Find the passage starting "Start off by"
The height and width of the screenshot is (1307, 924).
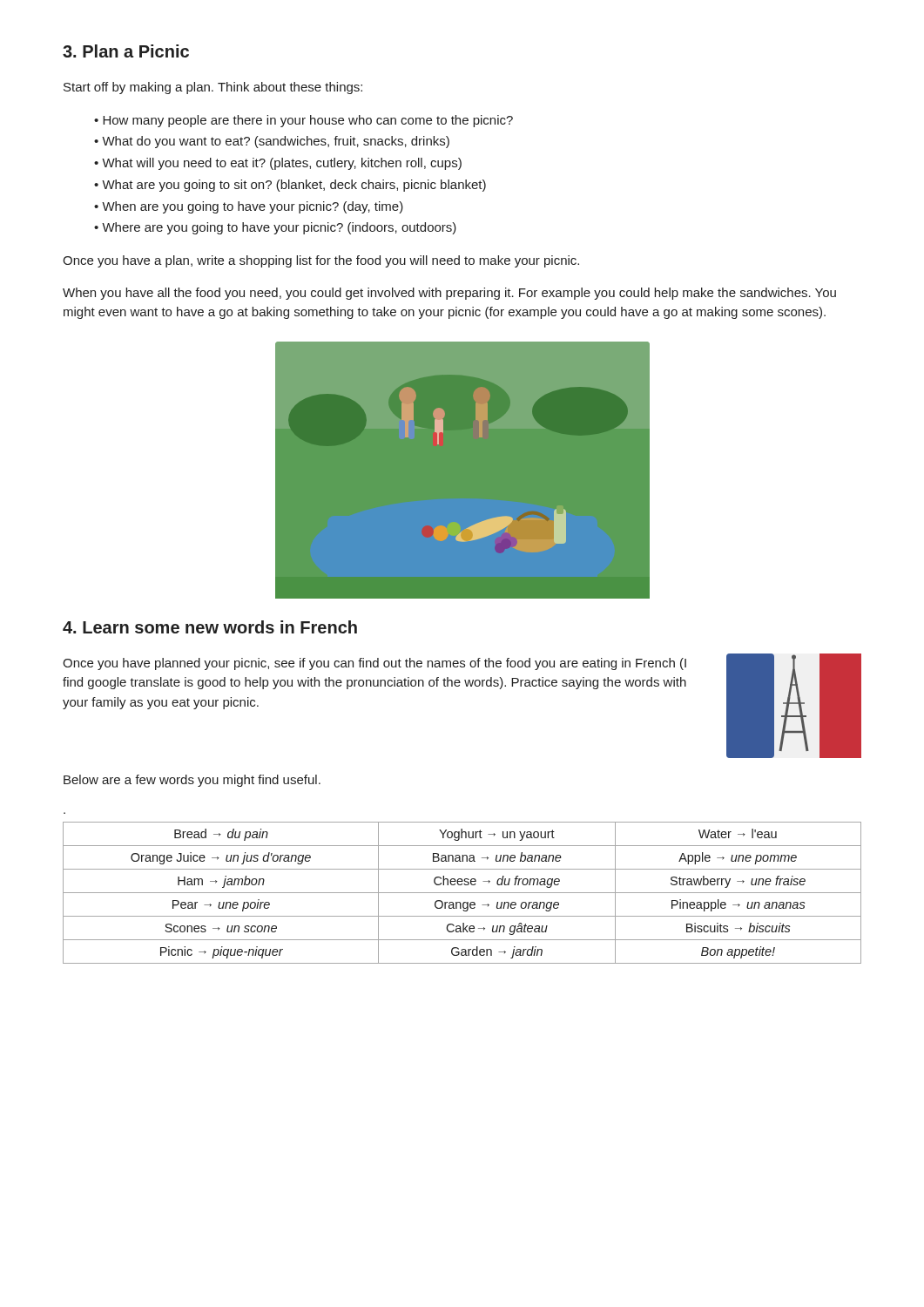tap(213, 88)
